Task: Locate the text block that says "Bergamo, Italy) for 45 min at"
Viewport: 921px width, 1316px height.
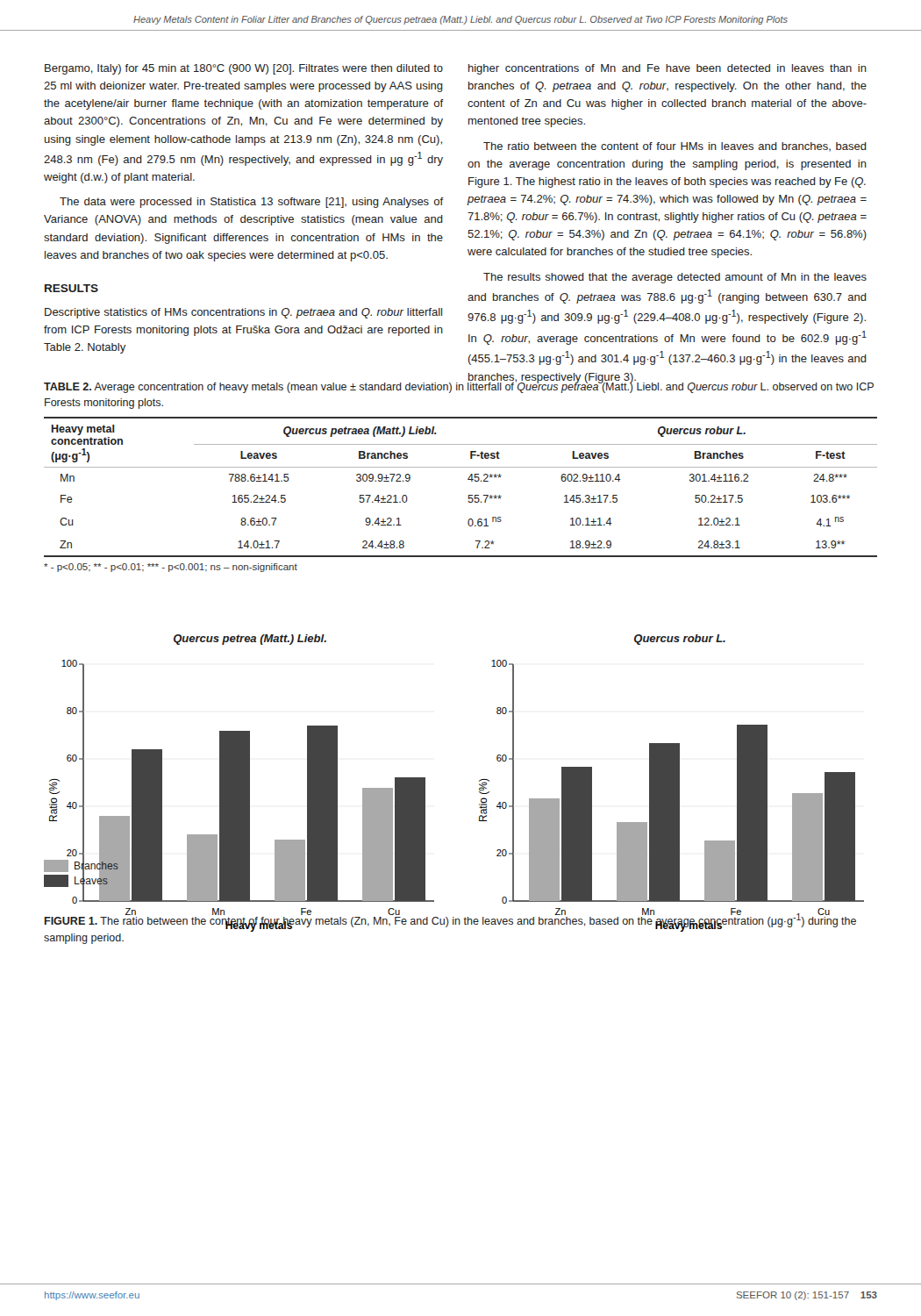Action: pyautogui.click(x=243, y=208)
